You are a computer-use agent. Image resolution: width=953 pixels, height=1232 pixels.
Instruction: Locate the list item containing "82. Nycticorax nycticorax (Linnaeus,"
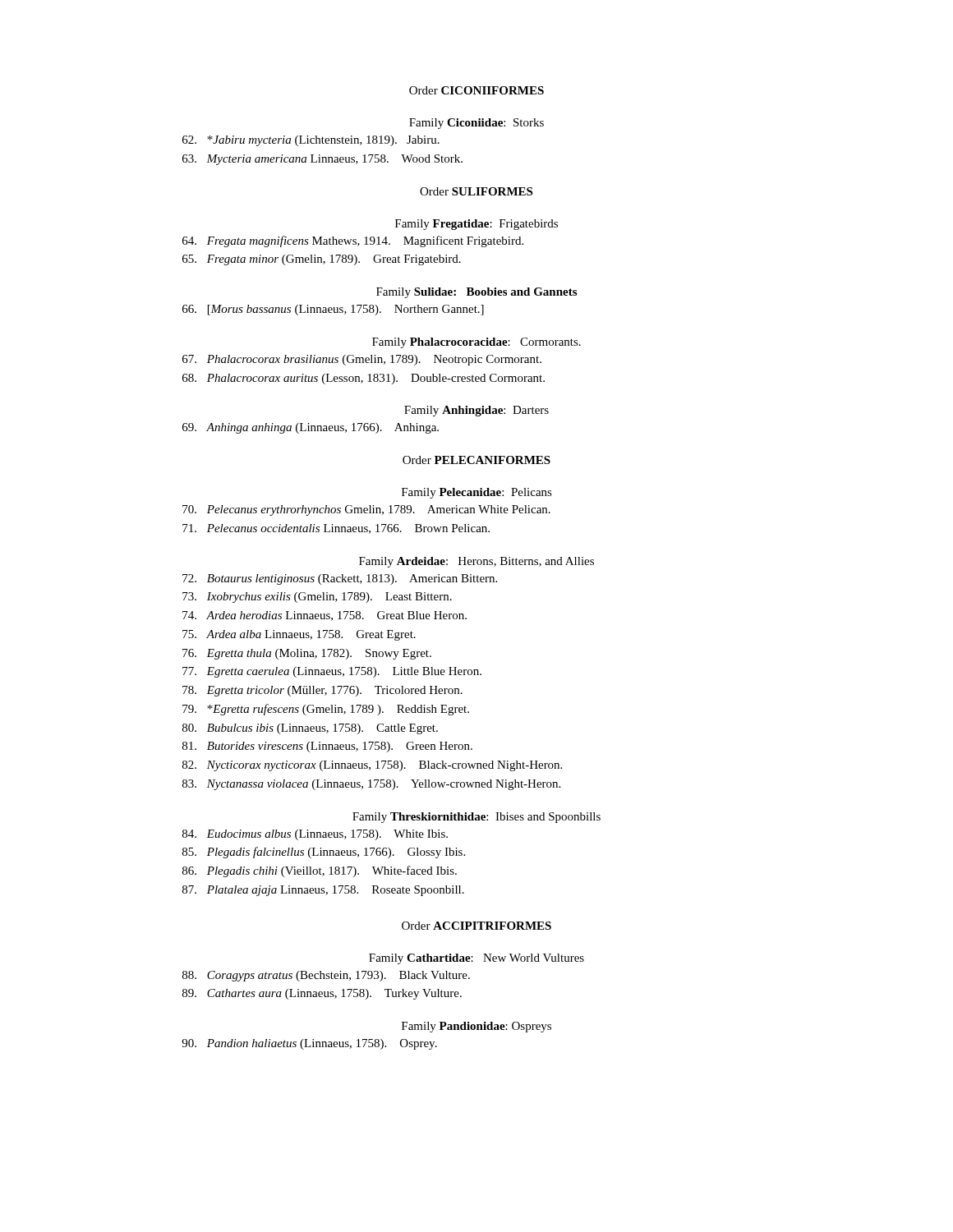pos(368,765)
